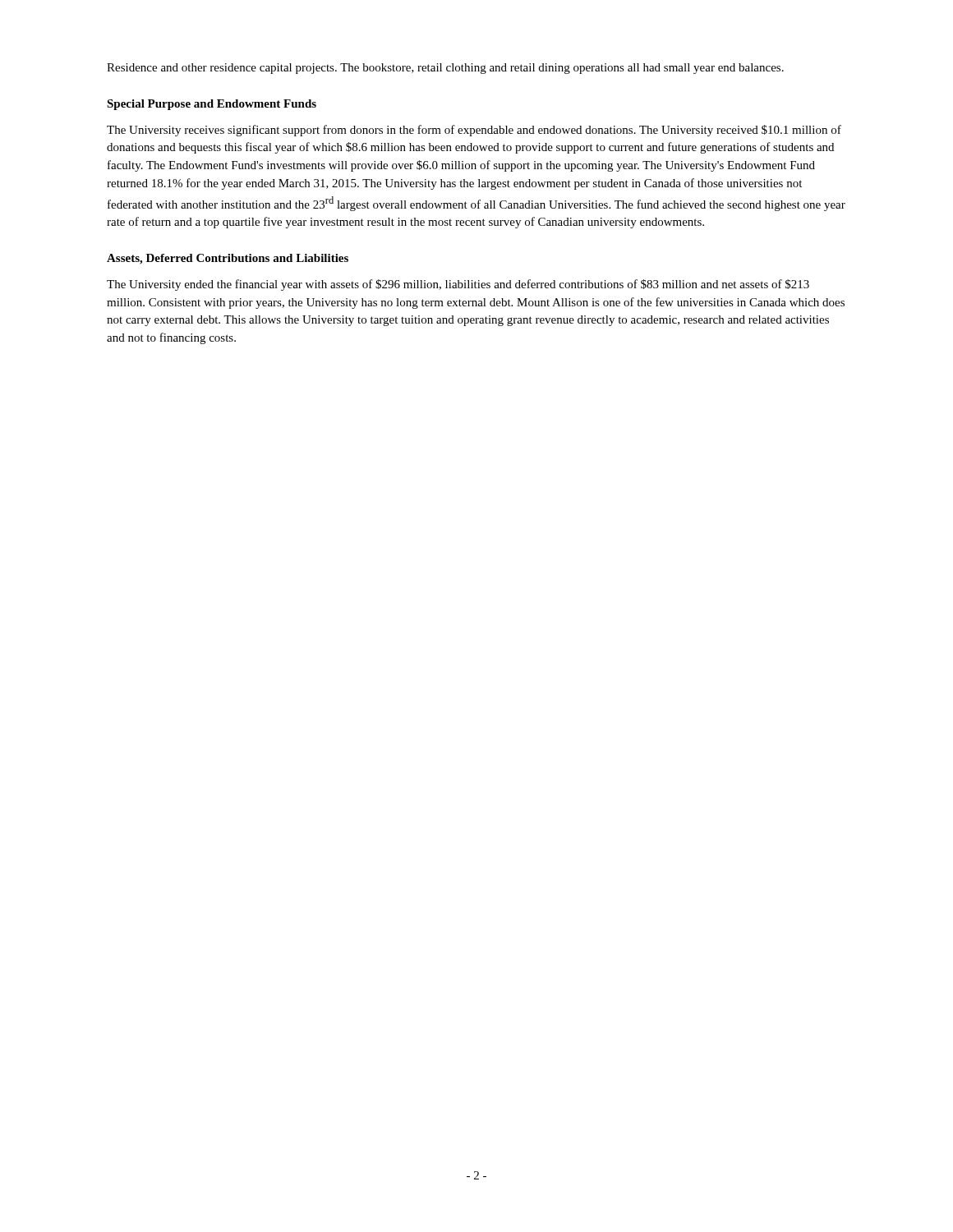The width and height of the screenshot is (953, 1232).
Task: Where is the passage that starts "The University ended the financial year"?
Action: (476, 311)
